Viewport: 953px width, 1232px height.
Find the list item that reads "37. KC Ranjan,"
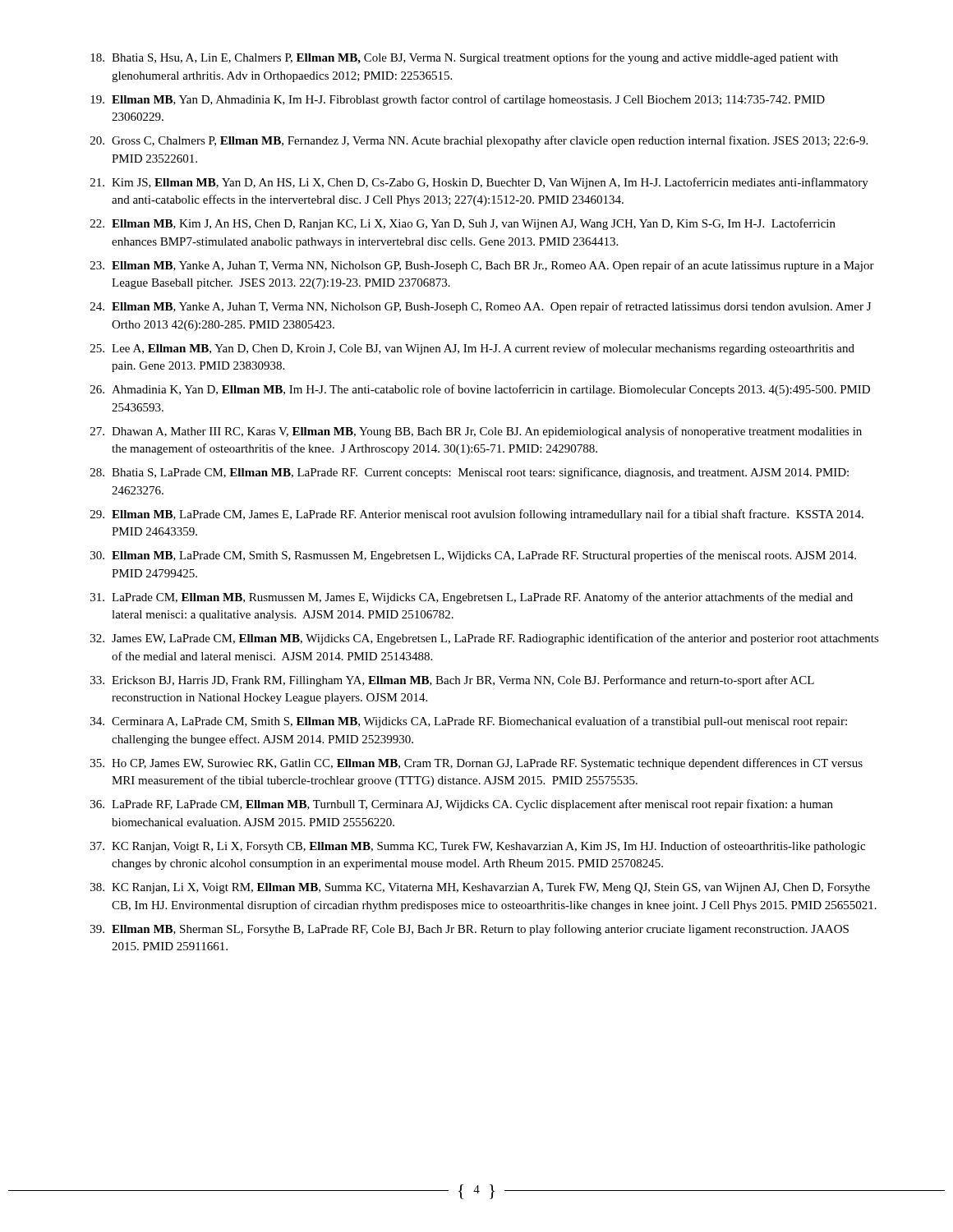tap(476, 855)
